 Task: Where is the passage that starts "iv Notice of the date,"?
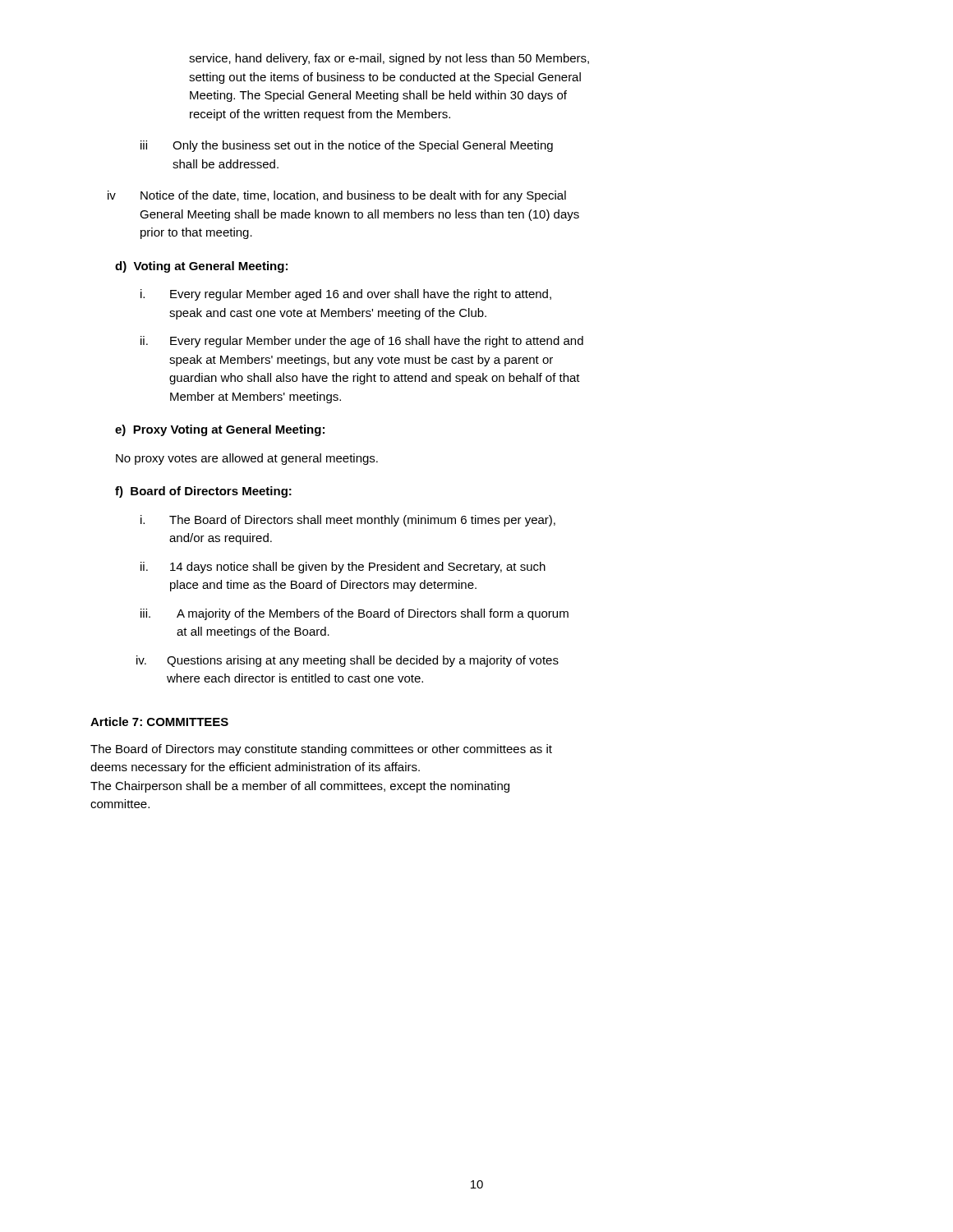pyautogui.click(x=343, y=214)
